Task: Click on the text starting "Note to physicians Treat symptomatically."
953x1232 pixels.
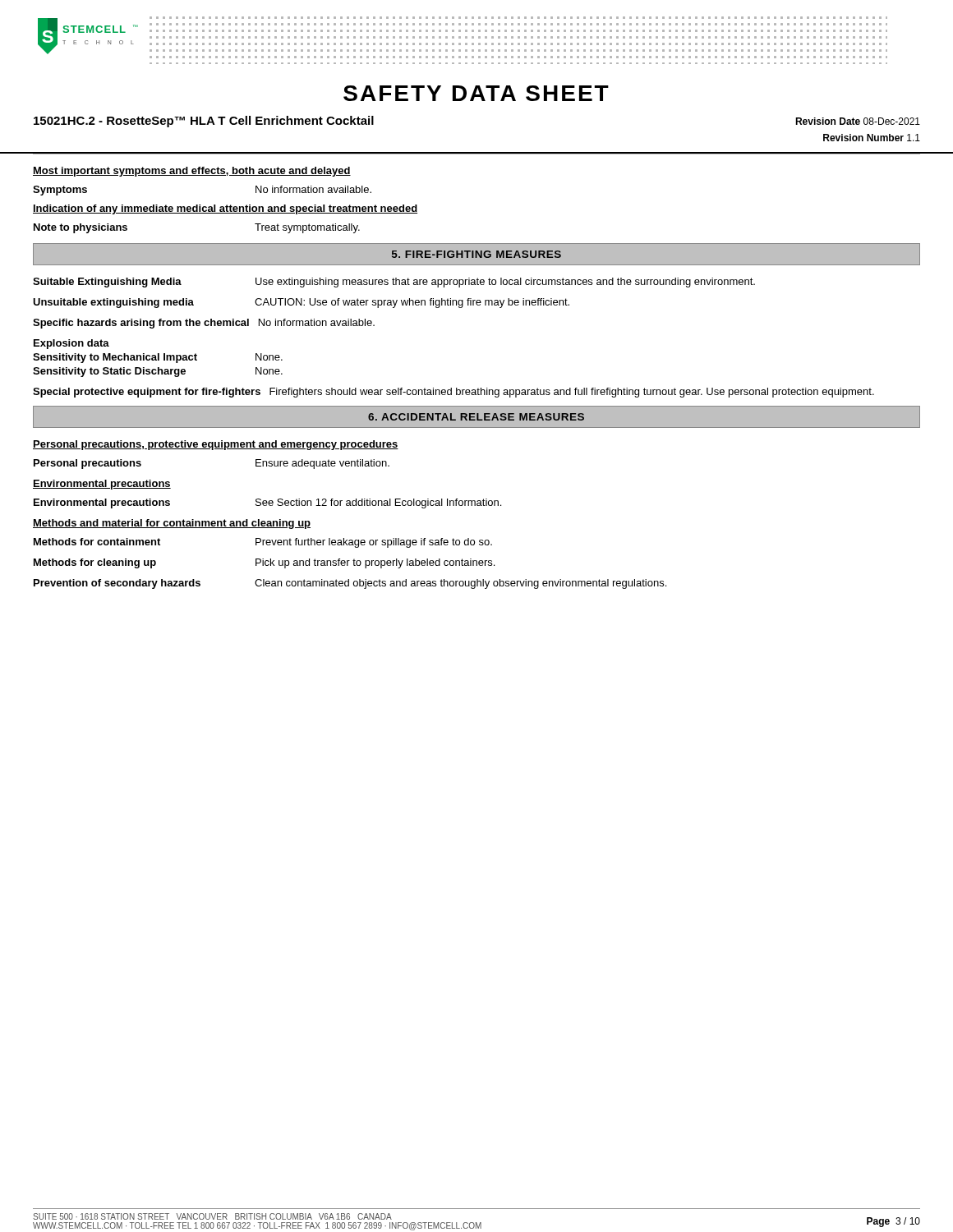Action: (x=75, y=229)
